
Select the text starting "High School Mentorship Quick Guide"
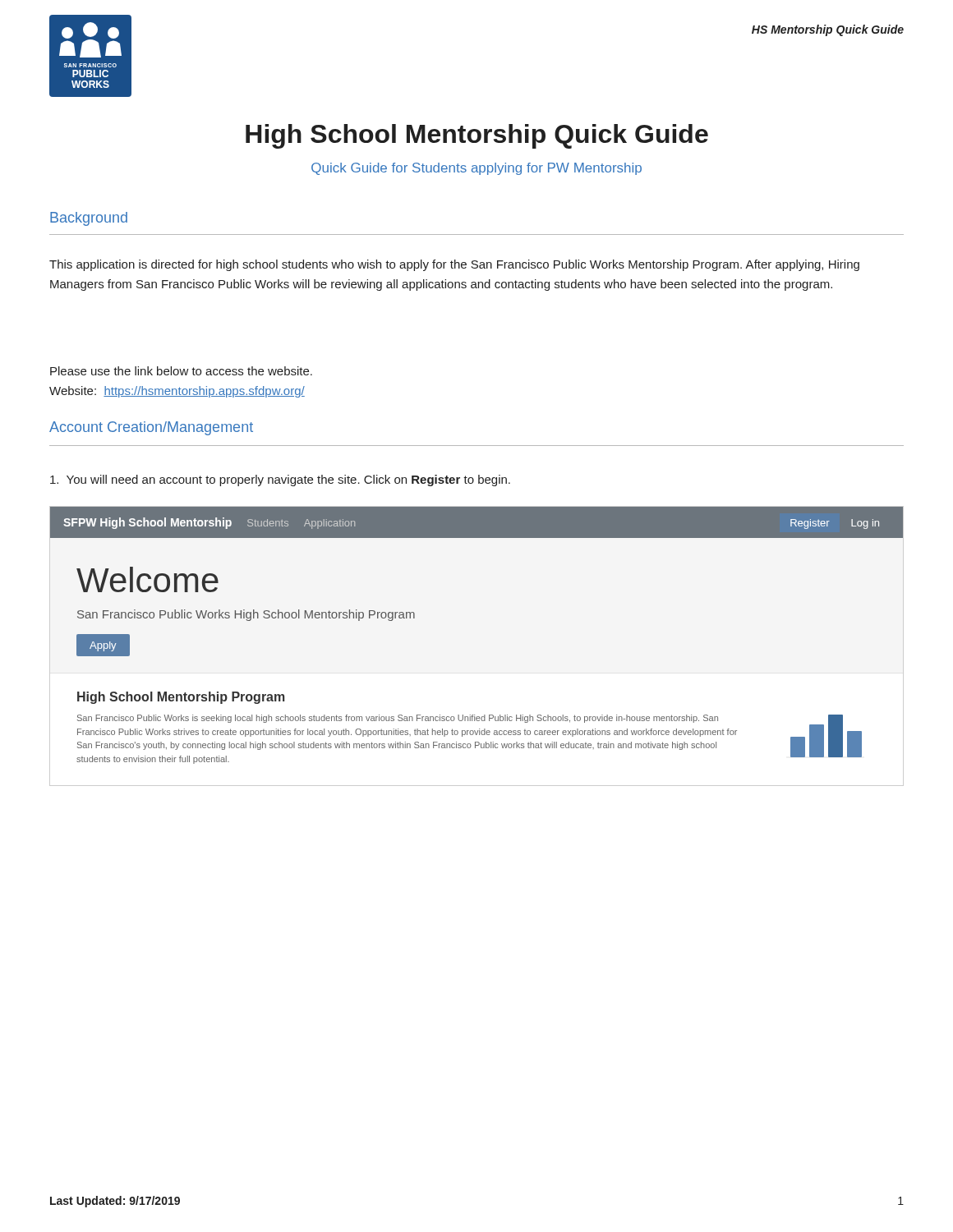click(476, 134)
